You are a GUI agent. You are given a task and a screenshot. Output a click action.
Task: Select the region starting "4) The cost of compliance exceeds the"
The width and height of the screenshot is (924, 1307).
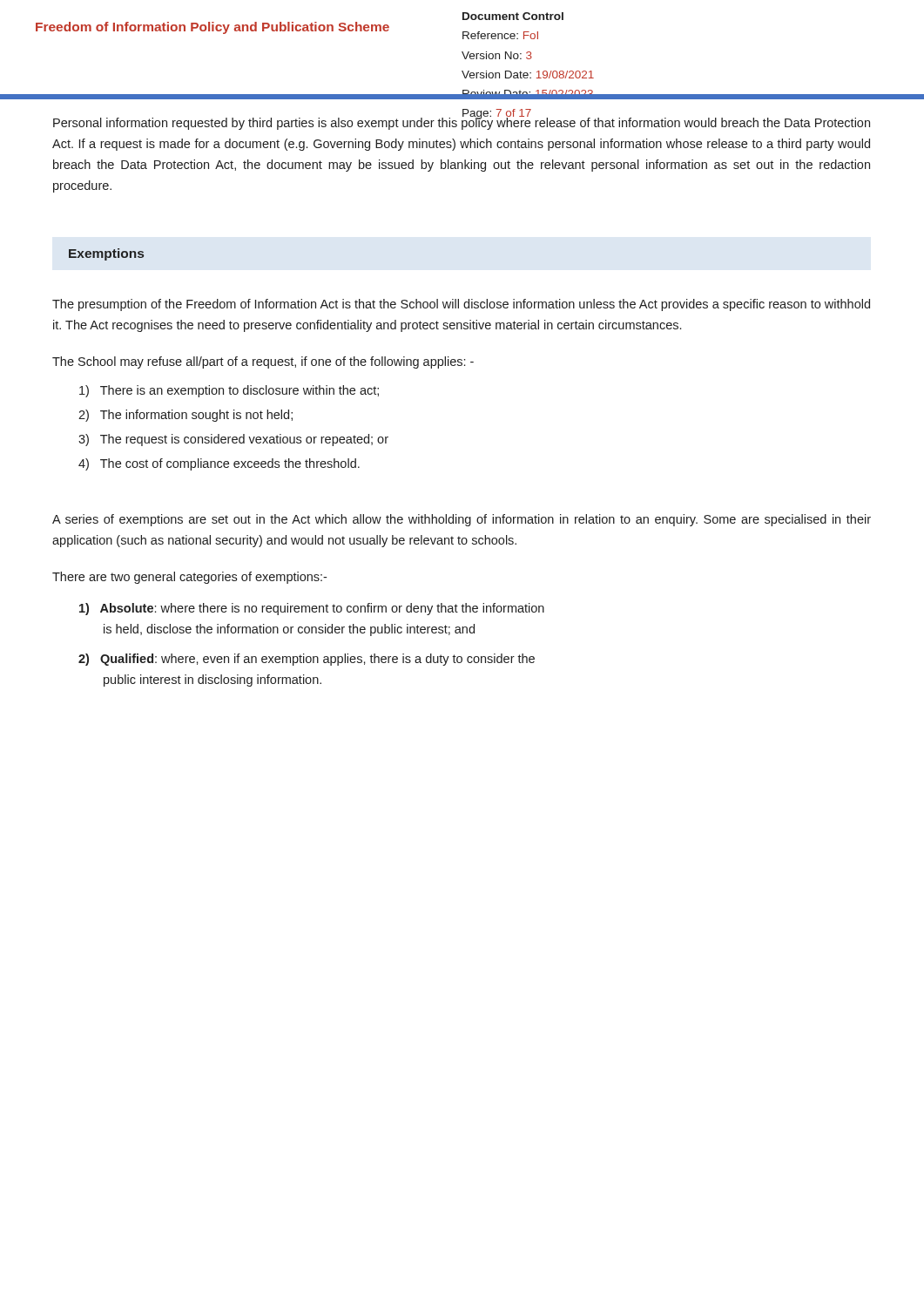(219, 464)
